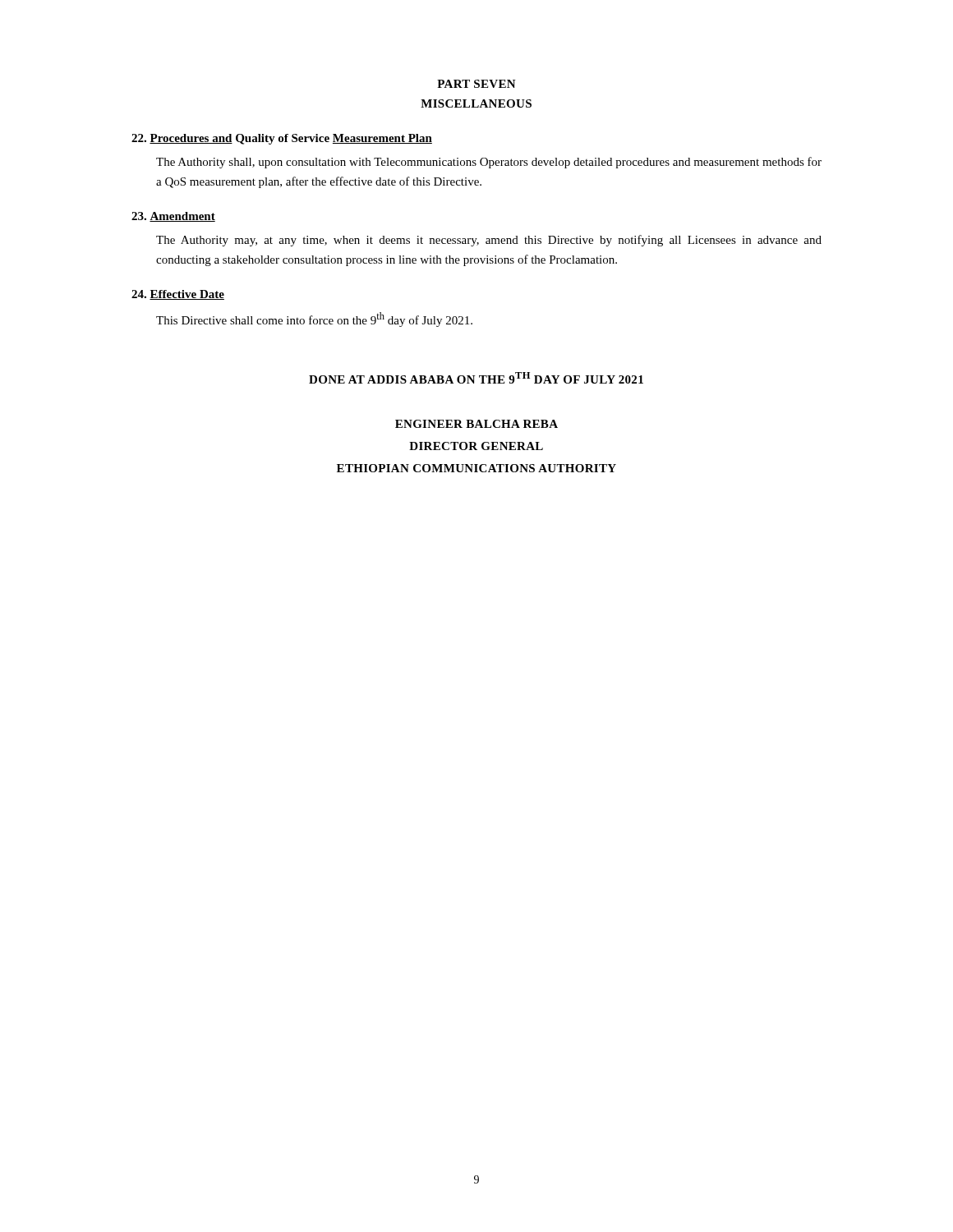Select the section header that says "24. Effective Date"
Viewport: 953px width, 1232px height.
coord(178,294)
